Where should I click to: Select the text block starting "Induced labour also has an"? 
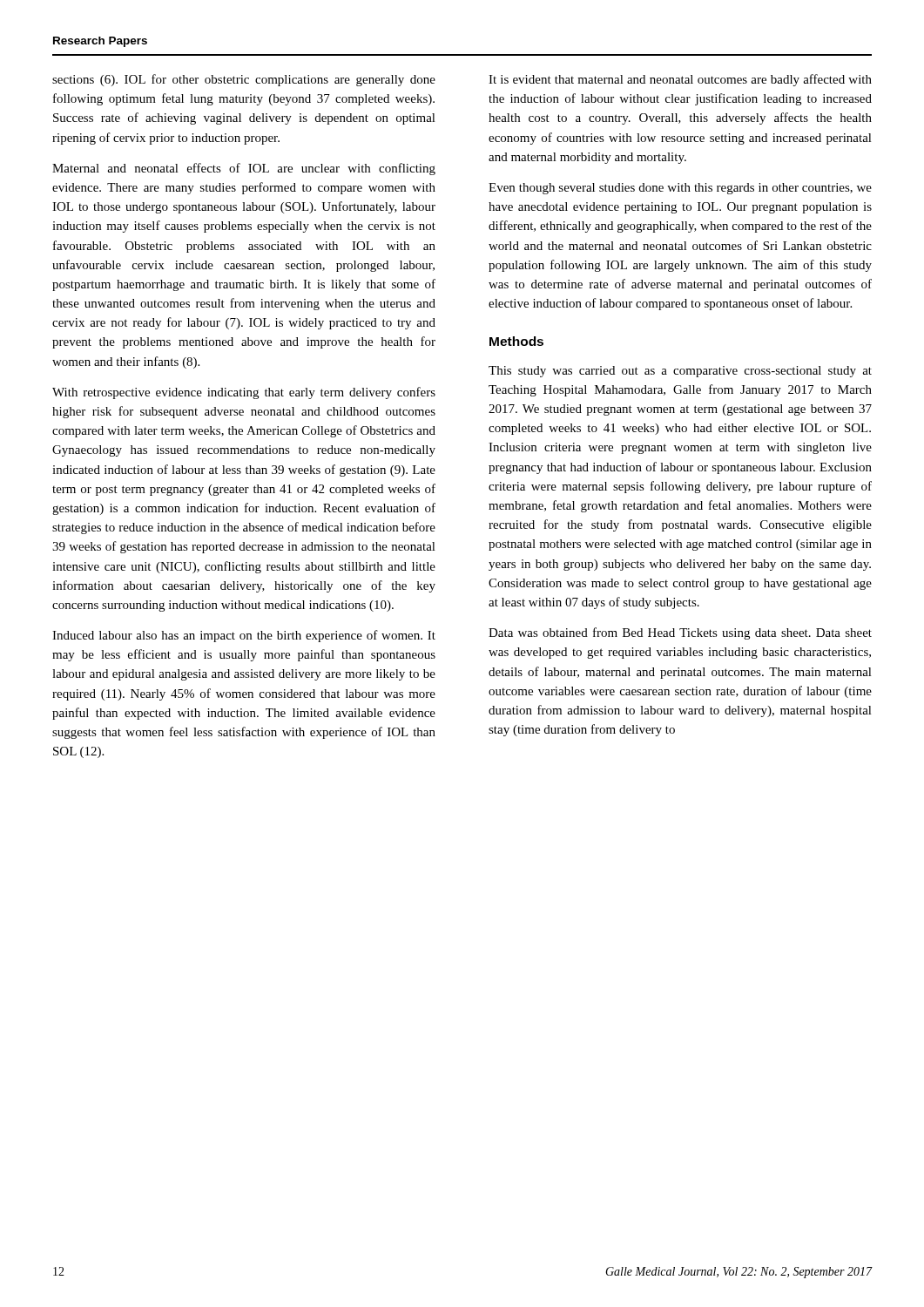coord(244,693)
